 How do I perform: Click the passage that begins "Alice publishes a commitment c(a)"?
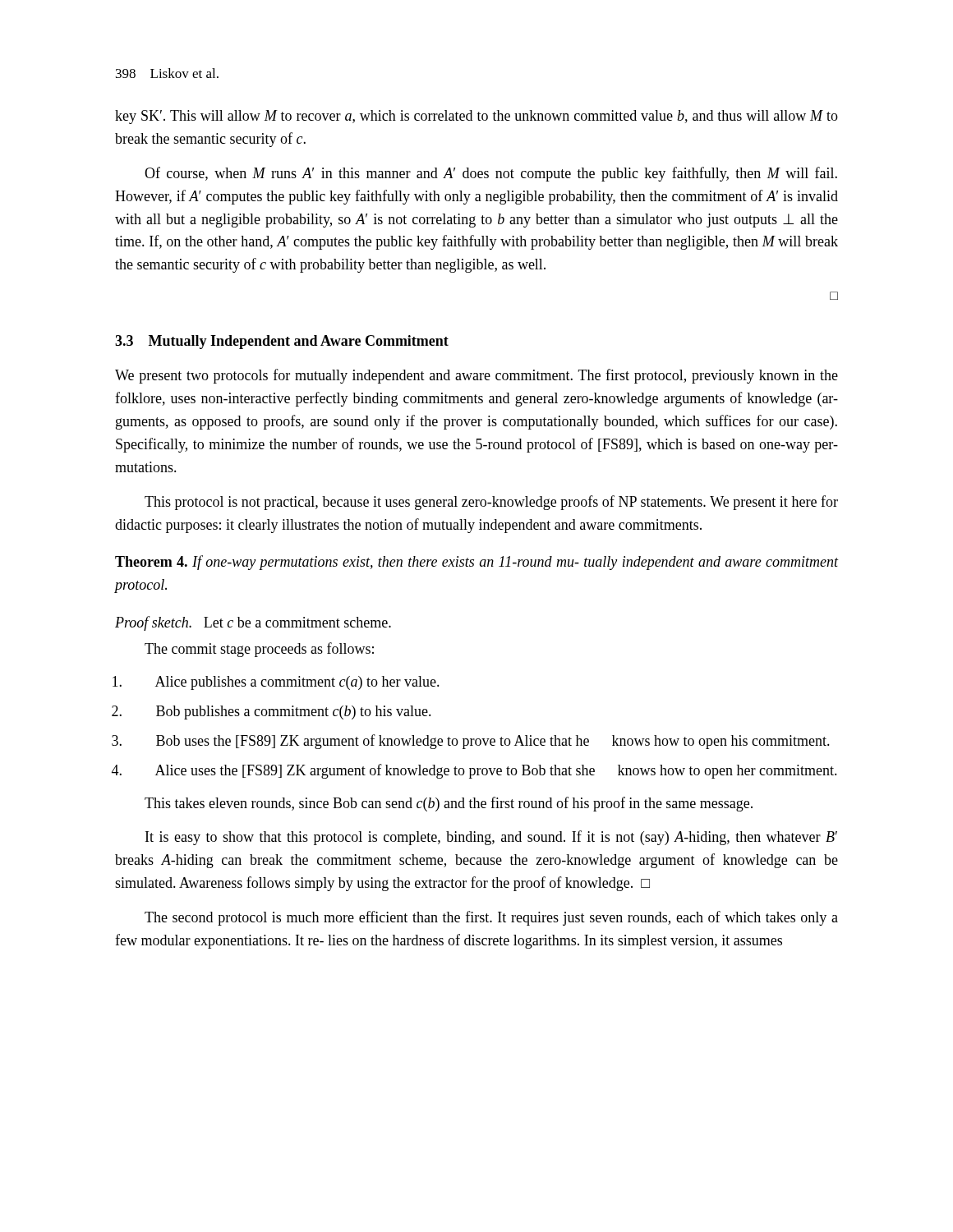pos(277,683)
